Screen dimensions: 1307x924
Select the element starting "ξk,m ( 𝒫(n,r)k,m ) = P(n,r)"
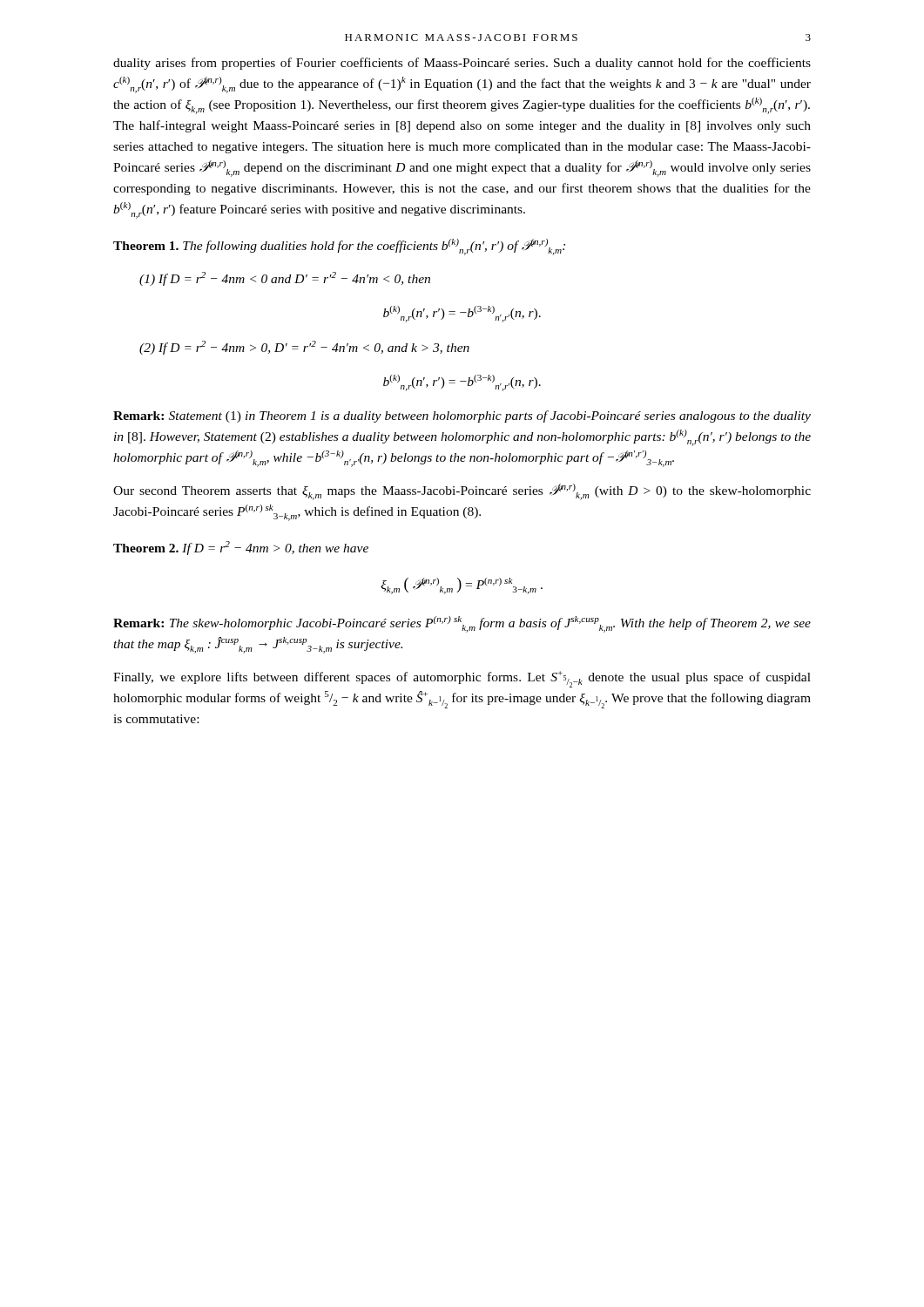(462, 584)
